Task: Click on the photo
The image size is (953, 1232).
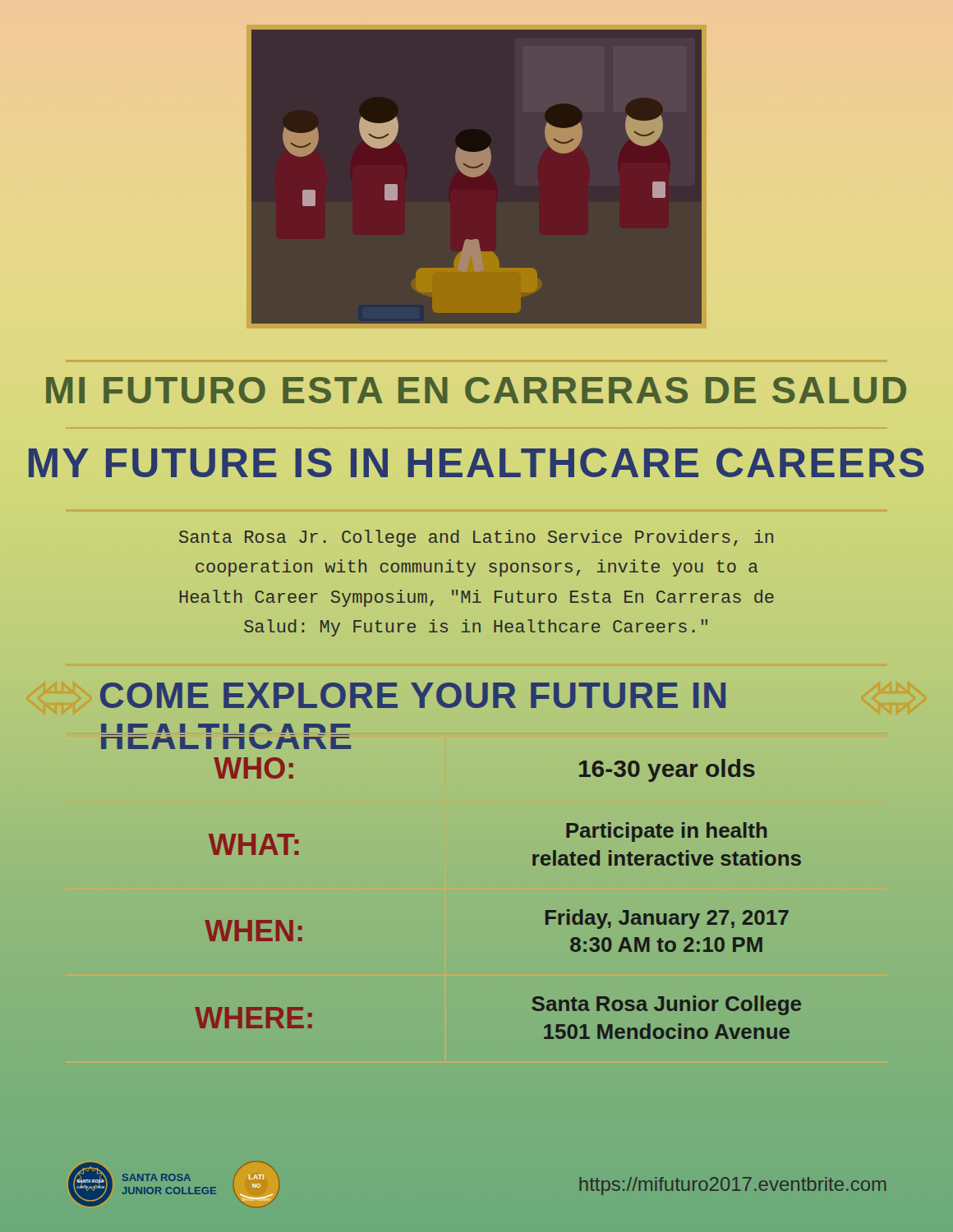Action: tap(476, 177)
